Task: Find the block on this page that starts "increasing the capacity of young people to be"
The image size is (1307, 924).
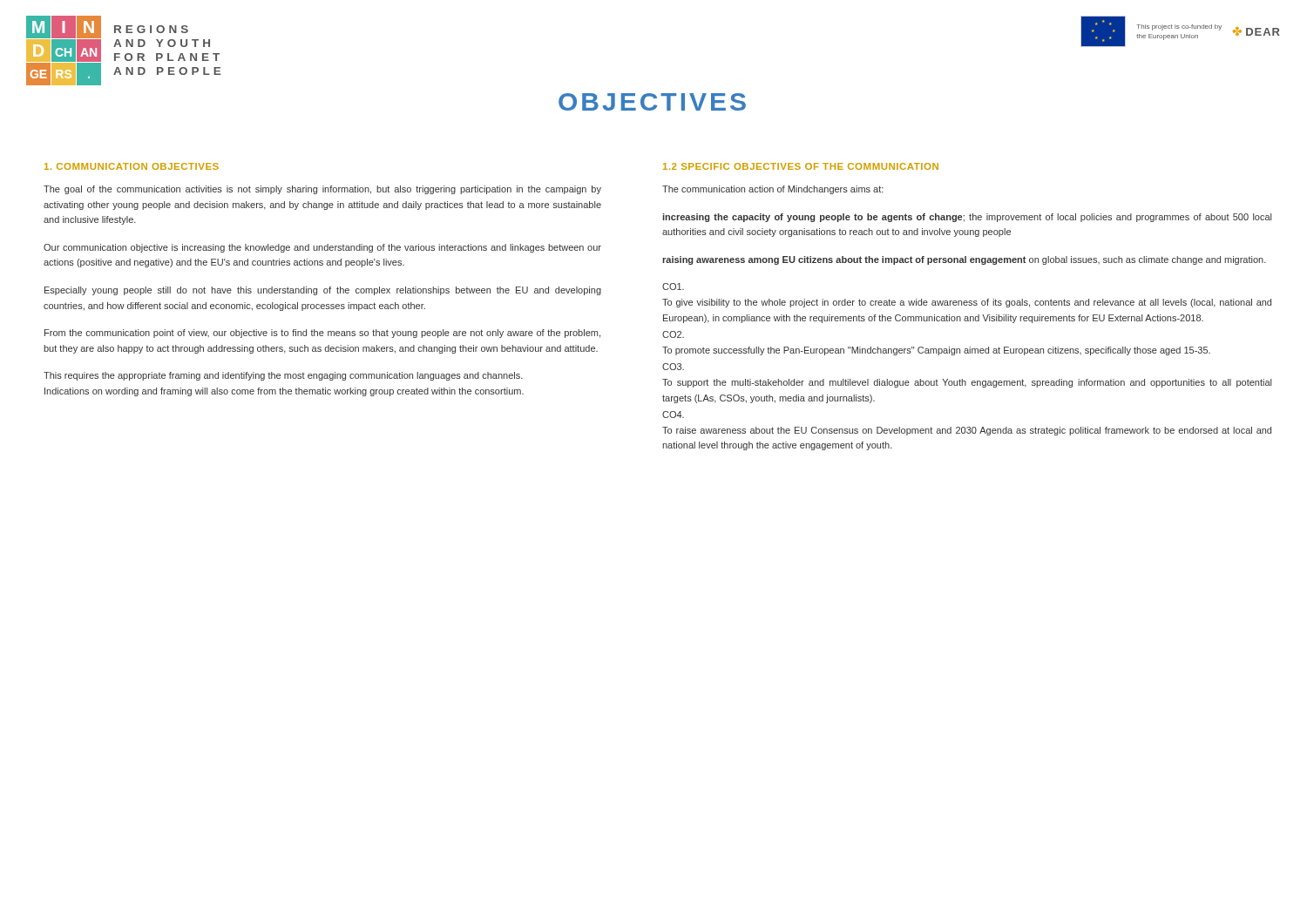Action: click(967, 224)
